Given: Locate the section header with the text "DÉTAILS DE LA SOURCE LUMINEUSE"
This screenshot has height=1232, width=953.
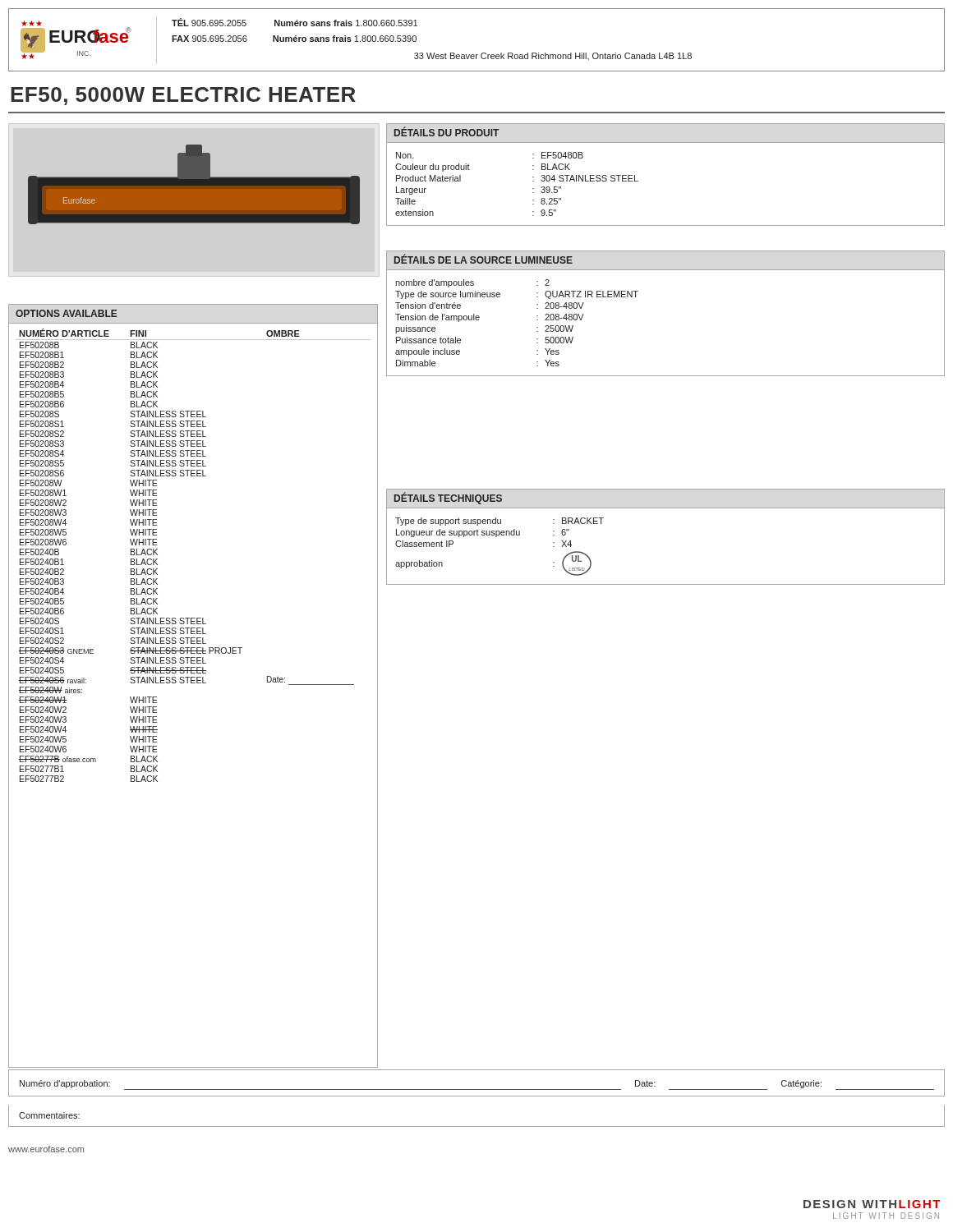Looking at the screenshot, I should (483, 260).
